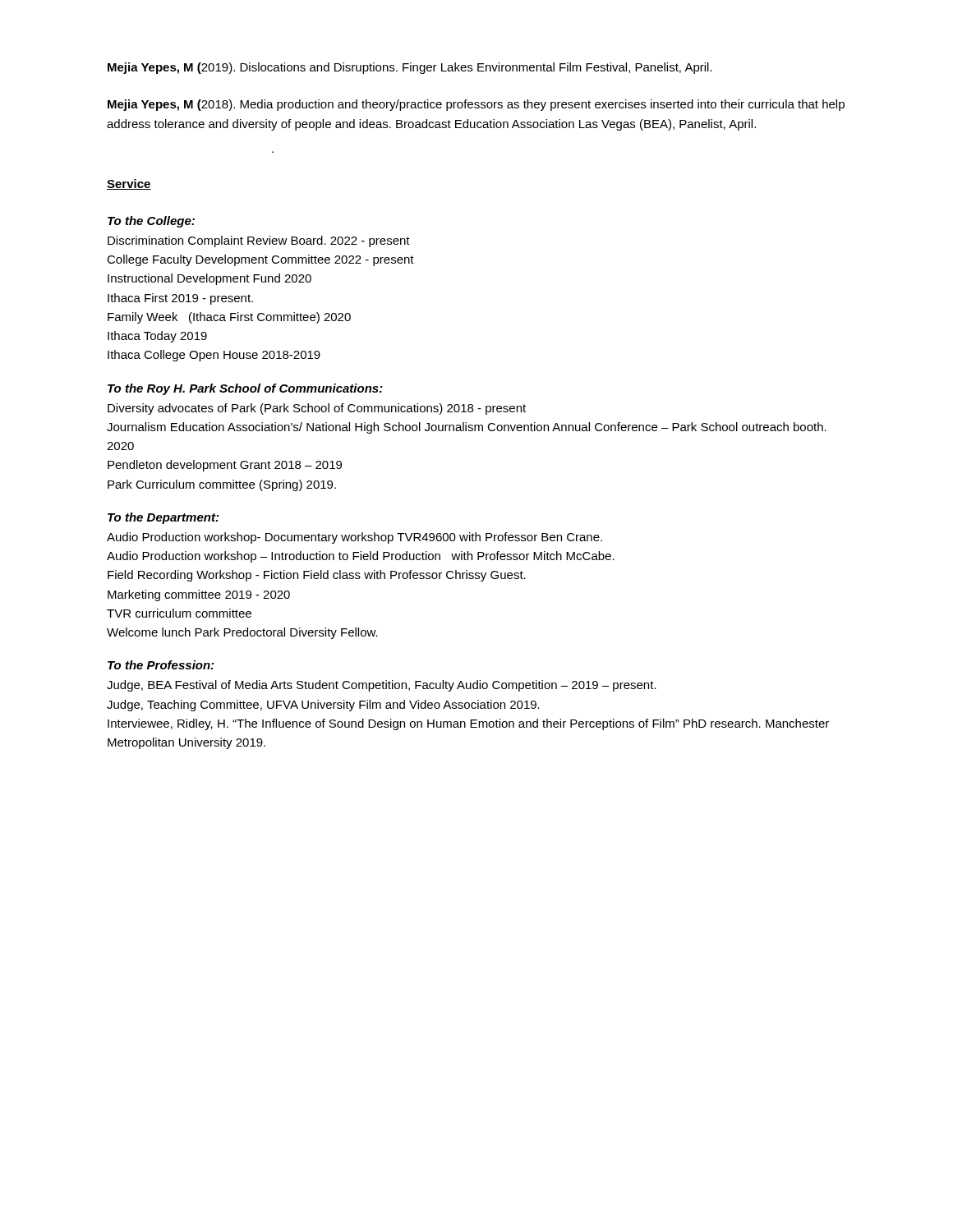Click on the list item containing "Audio Production workshop- Documentary workshop TVR49600 with"
Screen dimensions: 1232x953
[x=355, y=537]
